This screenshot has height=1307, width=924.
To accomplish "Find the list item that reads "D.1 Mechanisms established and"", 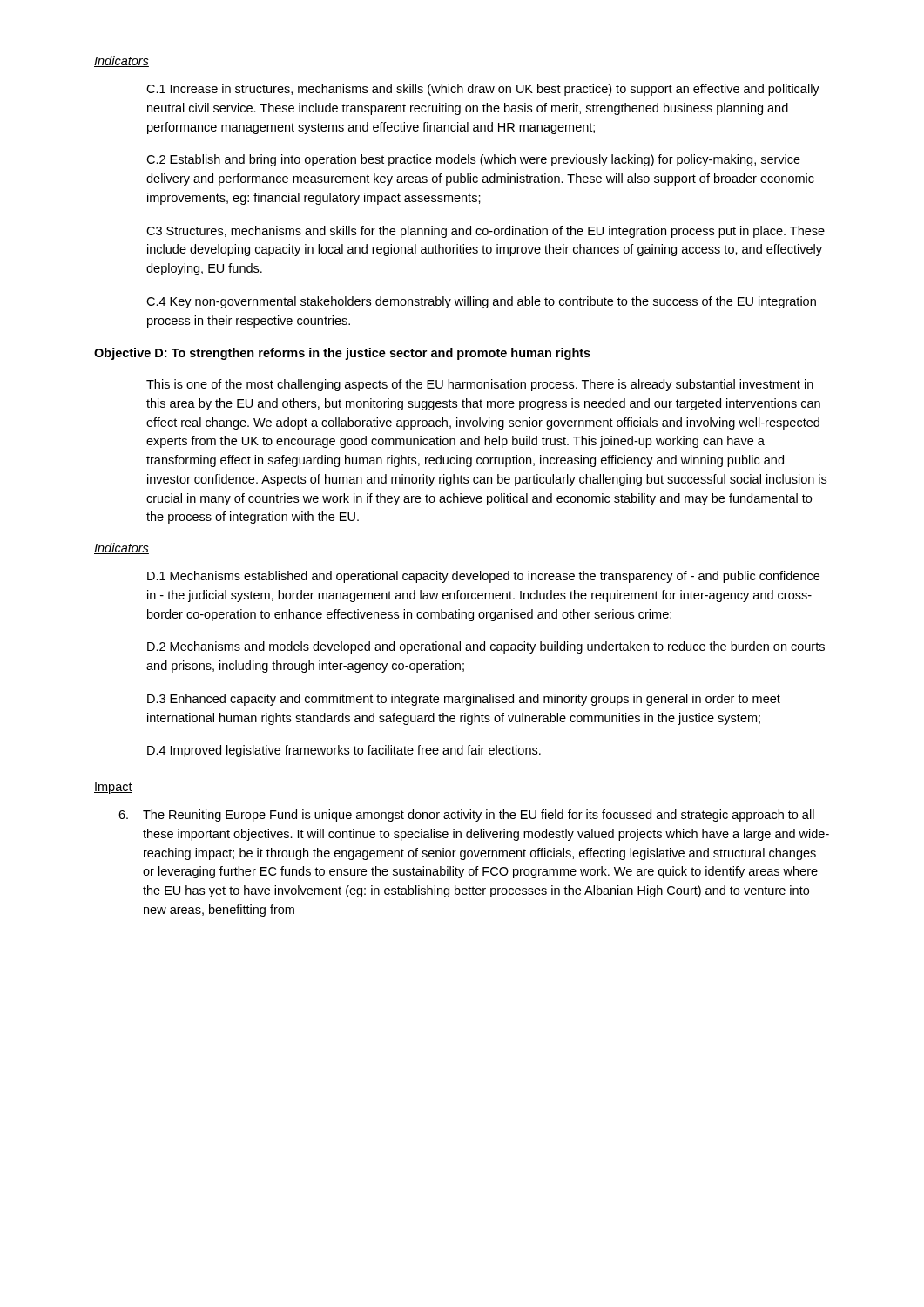I will [x=483, y=595].
